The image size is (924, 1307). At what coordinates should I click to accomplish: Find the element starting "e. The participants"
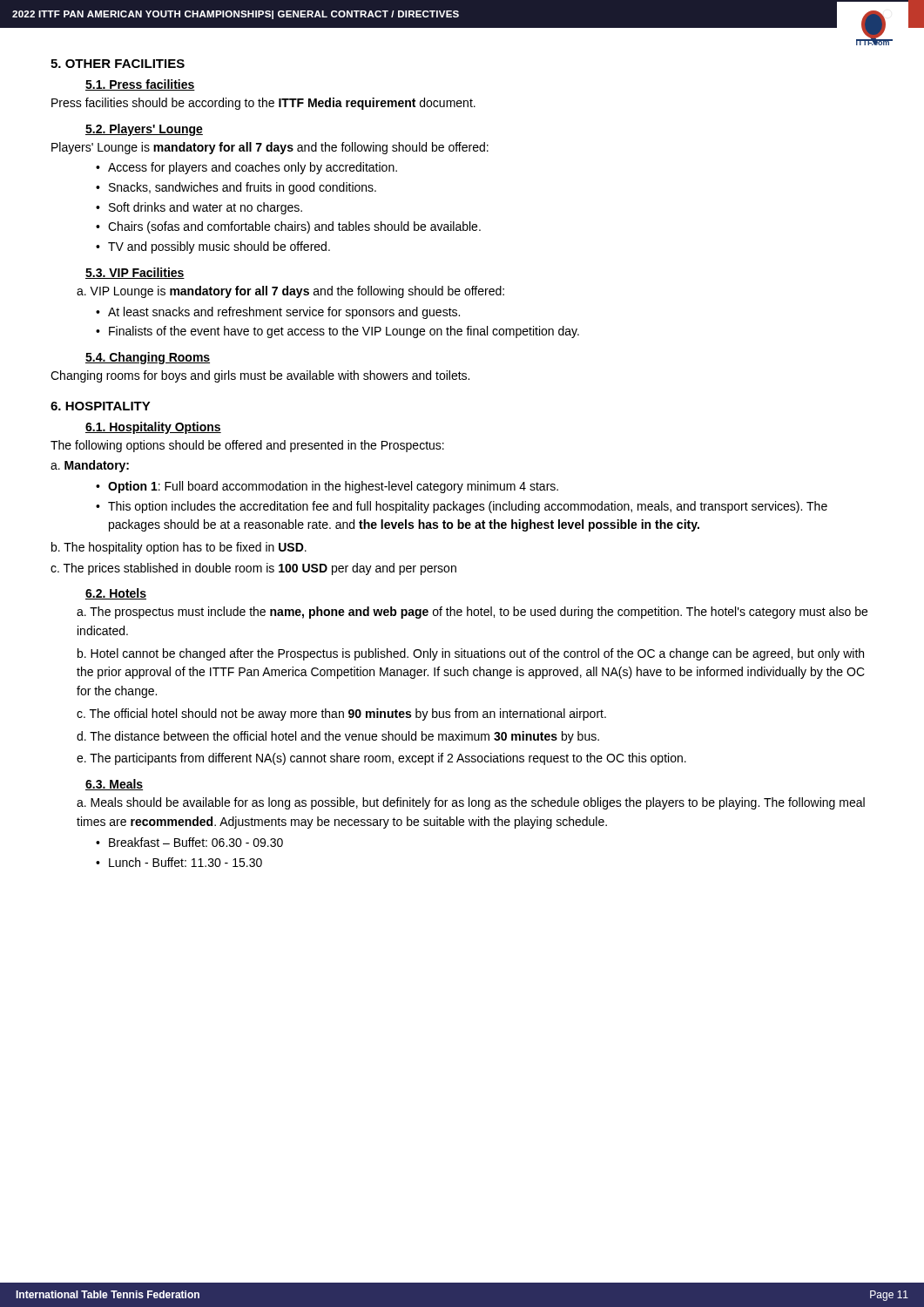pos(382,758)
